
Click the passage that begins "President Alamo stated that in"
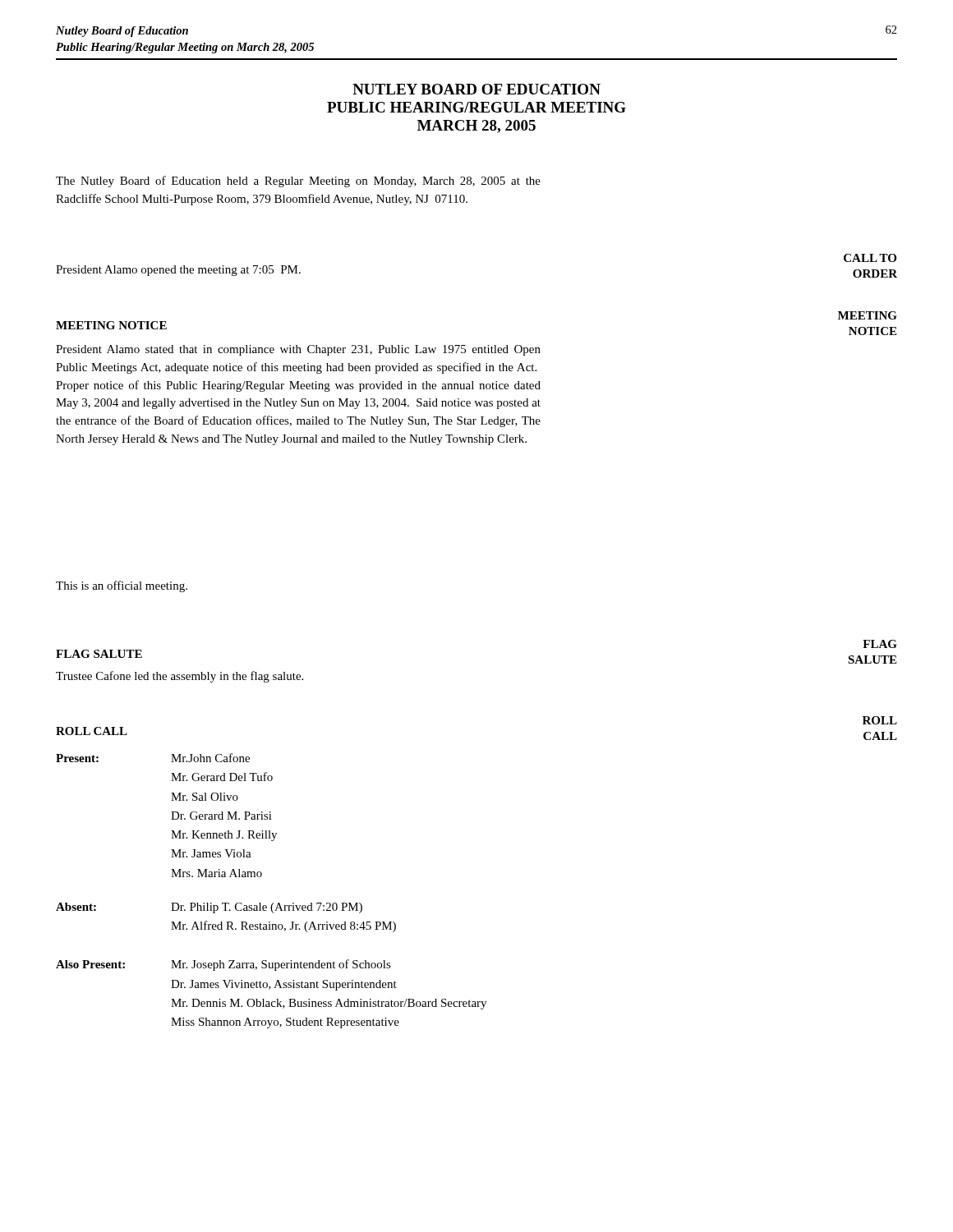click(x=298, y=394)
